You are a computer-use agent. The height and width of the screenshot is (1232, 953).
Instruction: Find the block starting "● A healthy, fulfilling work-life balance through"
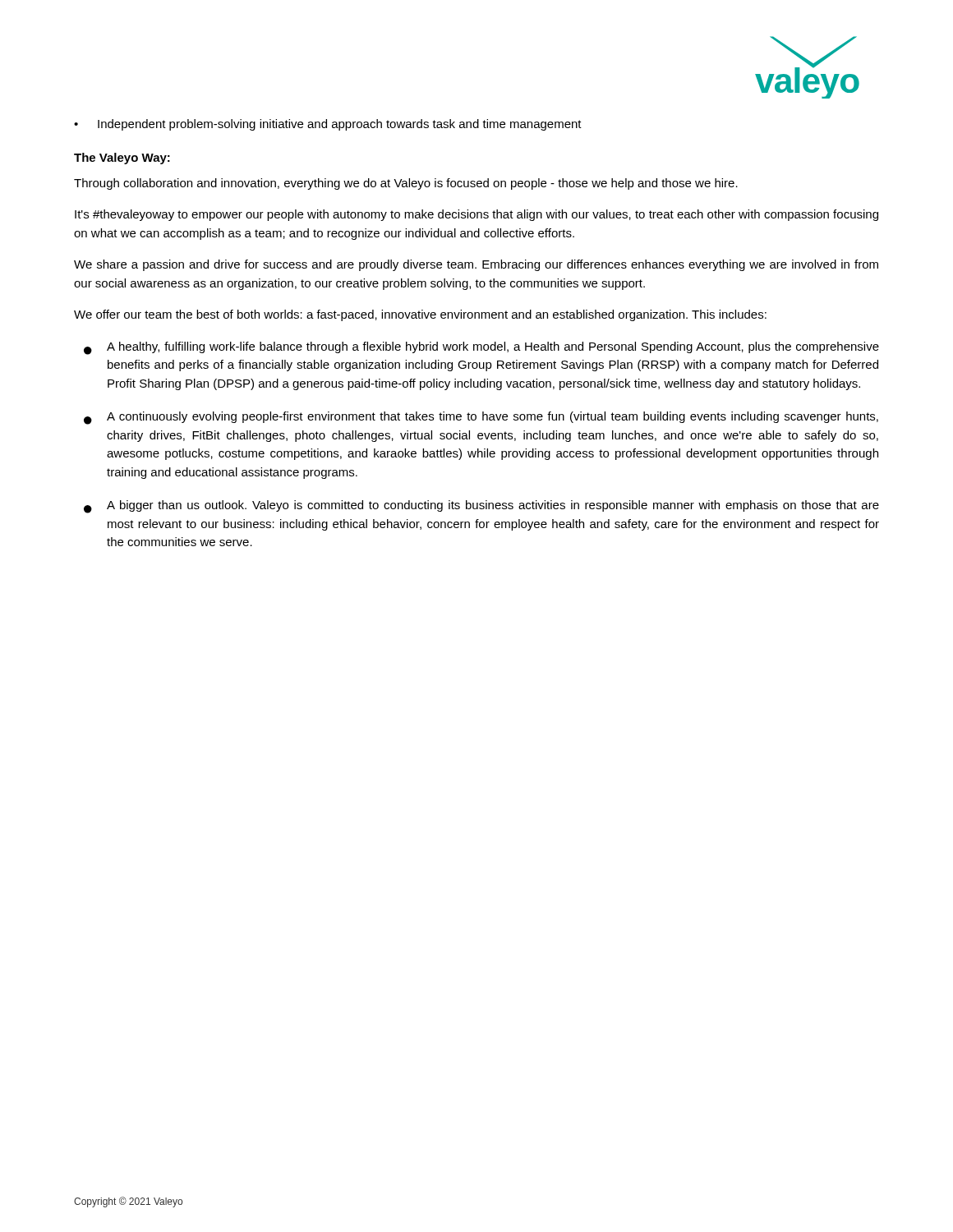tap(481, 365)
